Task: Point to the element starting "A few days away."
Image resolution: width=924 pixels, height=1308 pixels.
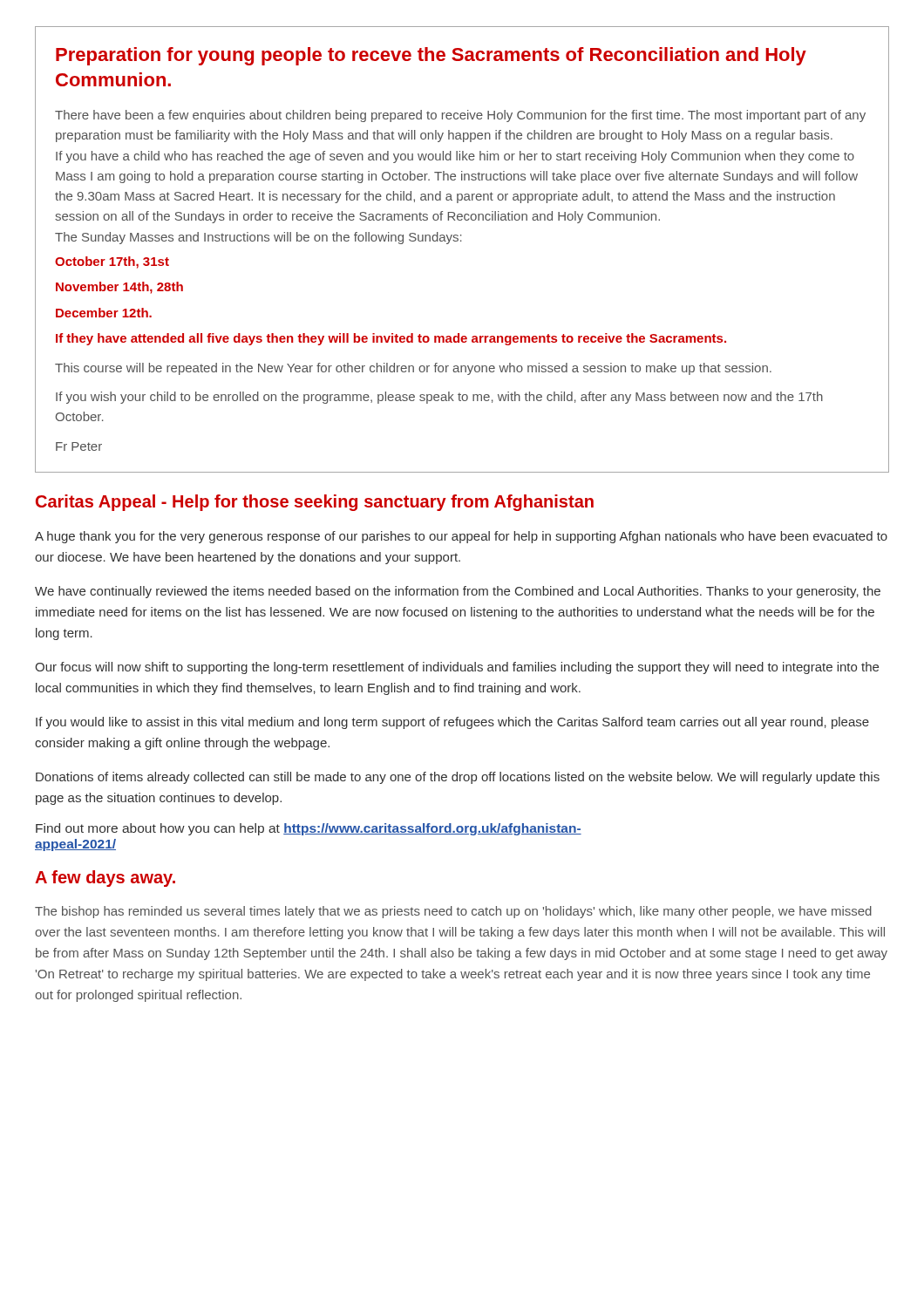Action: [x=105, y=879]
